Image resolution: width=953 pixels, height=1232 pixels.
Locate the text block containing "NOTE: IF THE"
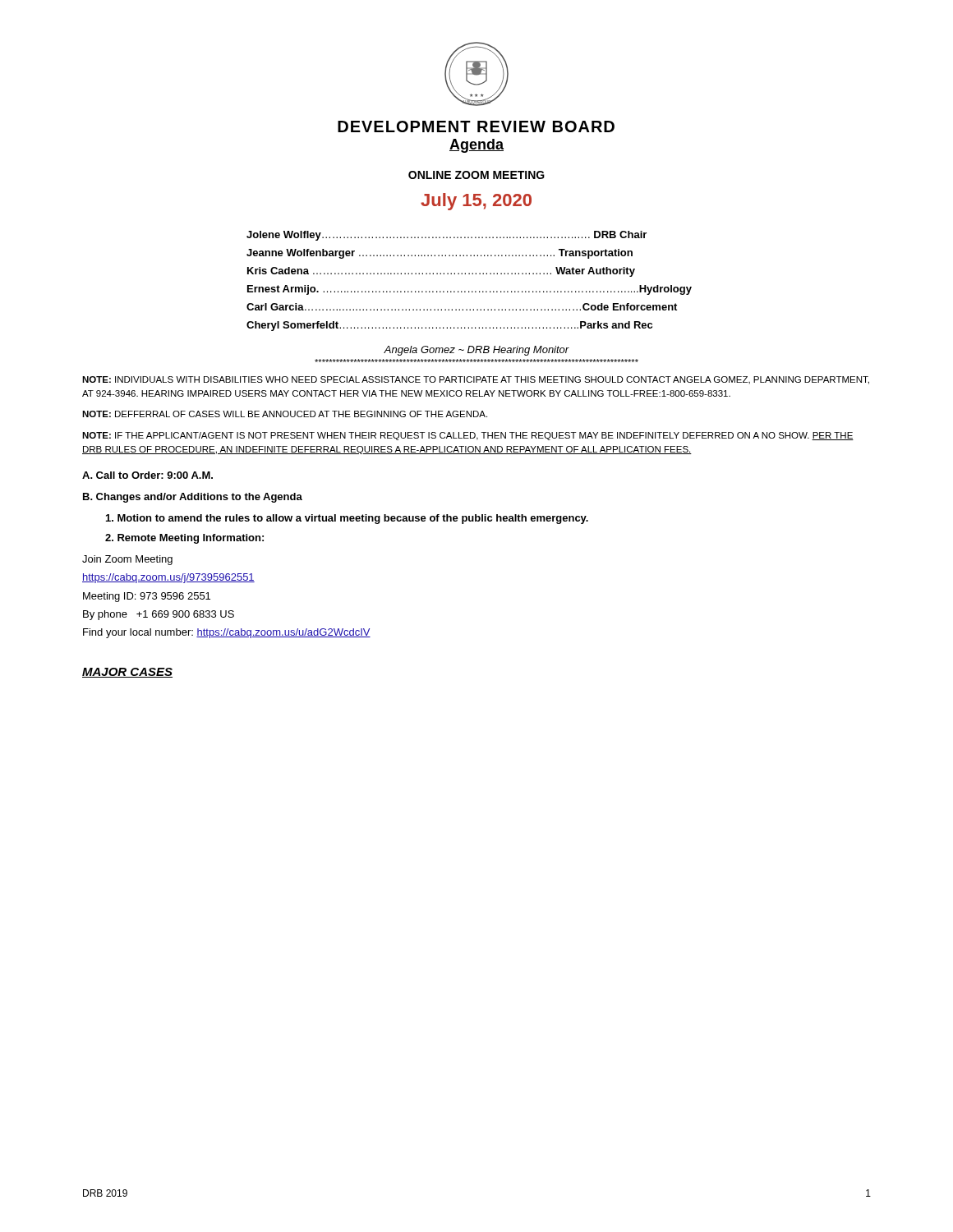pos(468,442)
